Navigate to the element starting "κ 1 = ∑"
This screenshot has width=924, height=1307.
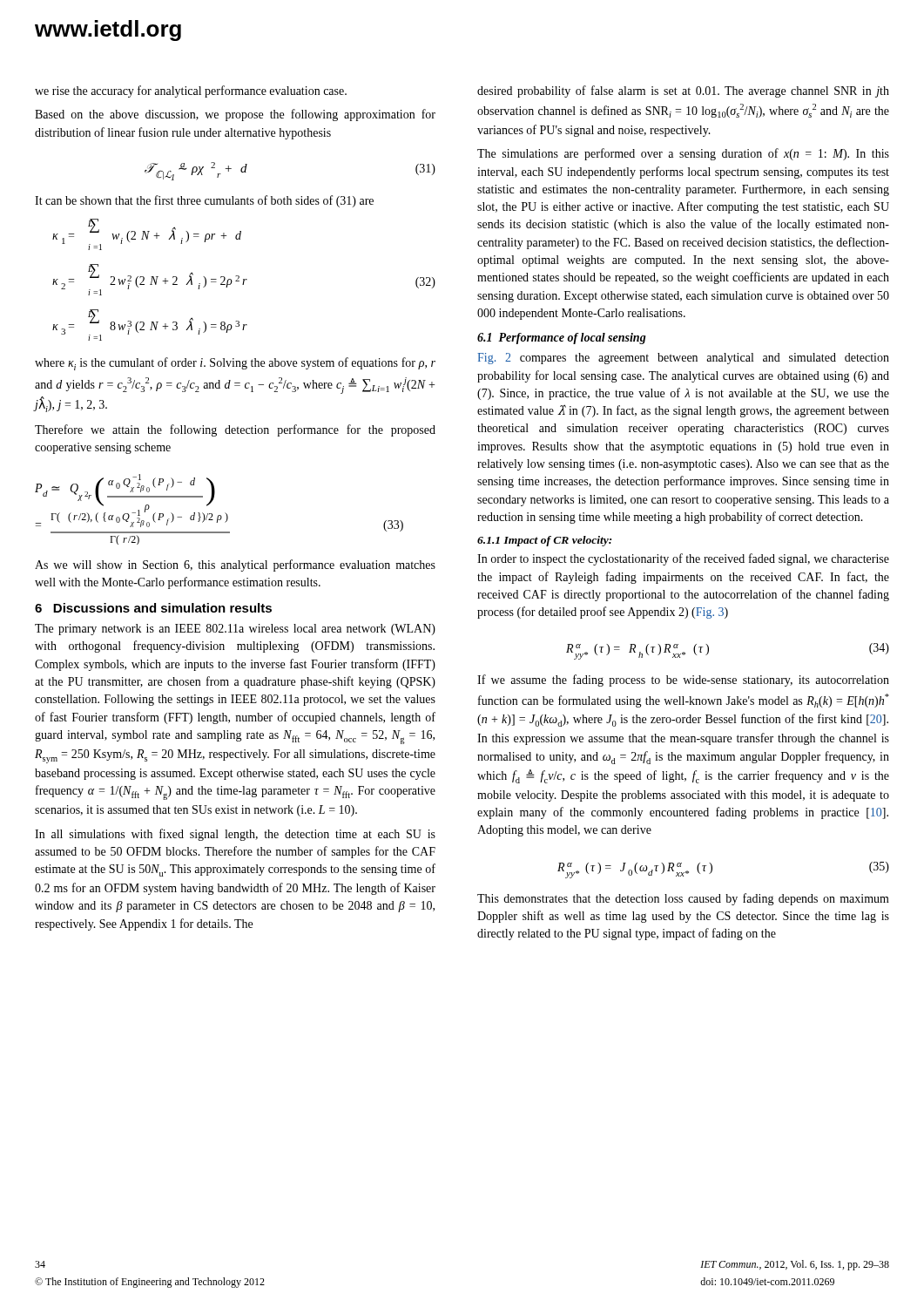235,282
